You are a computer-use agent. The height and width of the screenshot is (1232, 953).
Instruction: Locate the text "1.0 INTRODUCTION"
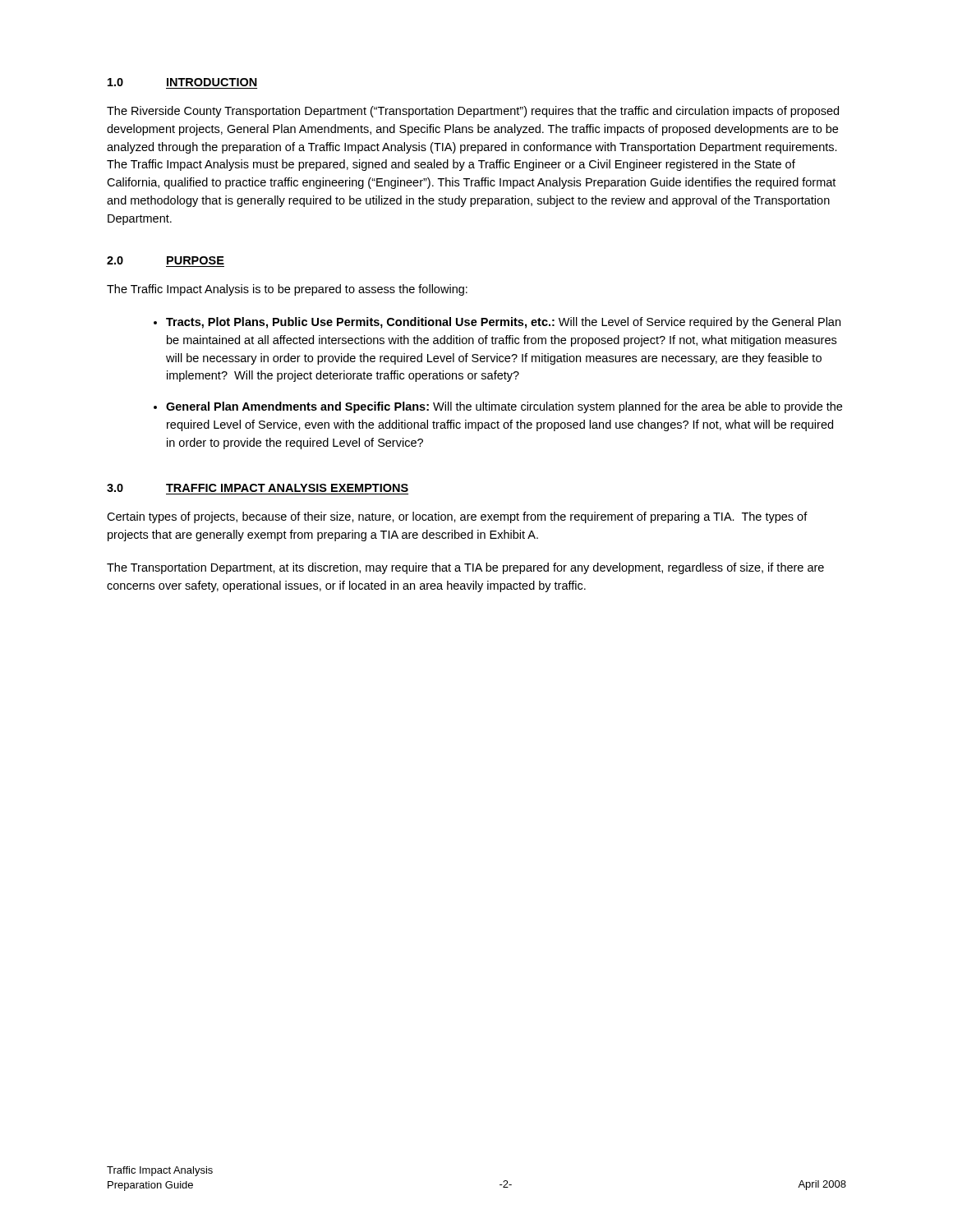click(182, 83)
